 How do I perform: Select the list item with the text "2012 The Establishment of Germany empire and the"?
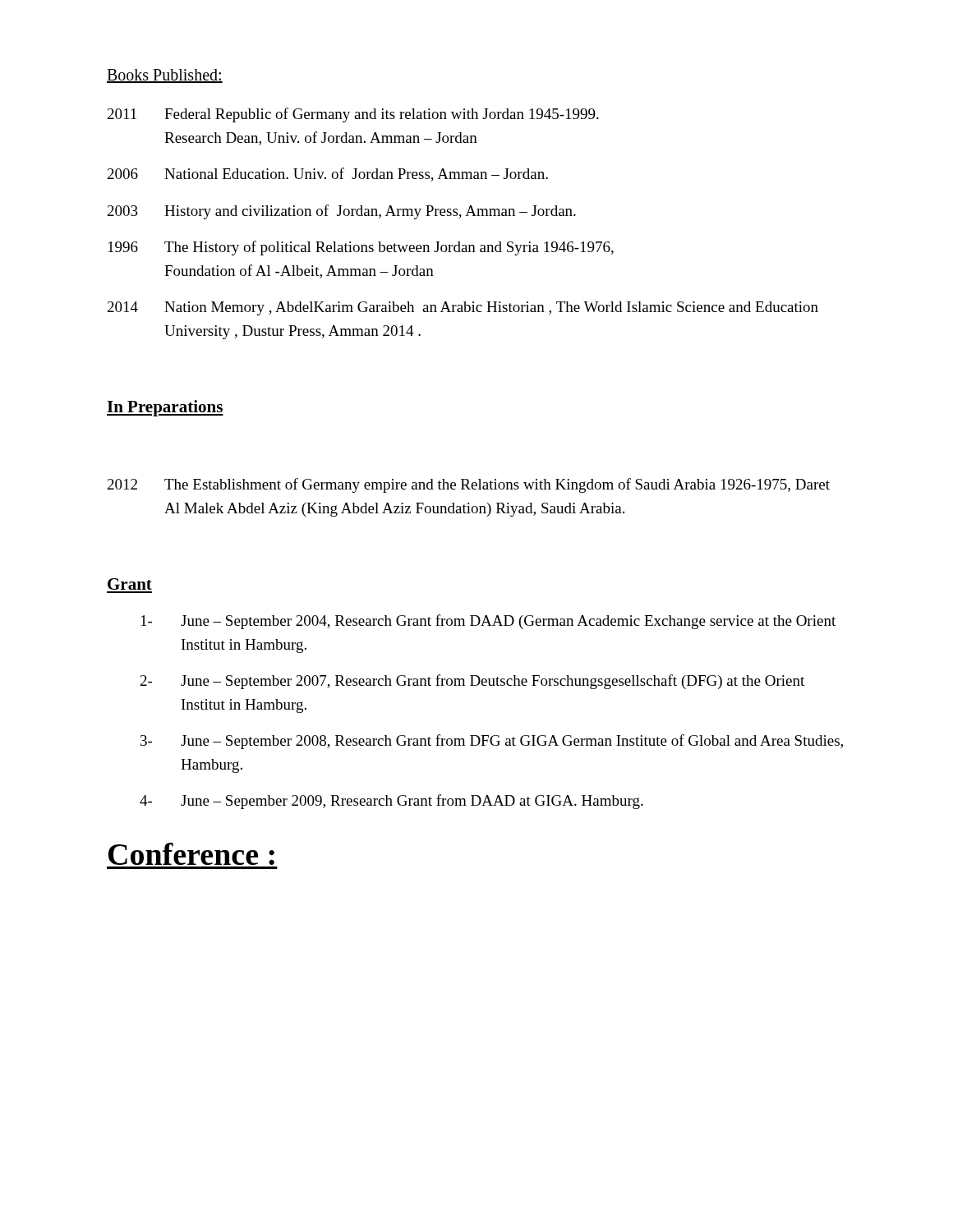476,496
